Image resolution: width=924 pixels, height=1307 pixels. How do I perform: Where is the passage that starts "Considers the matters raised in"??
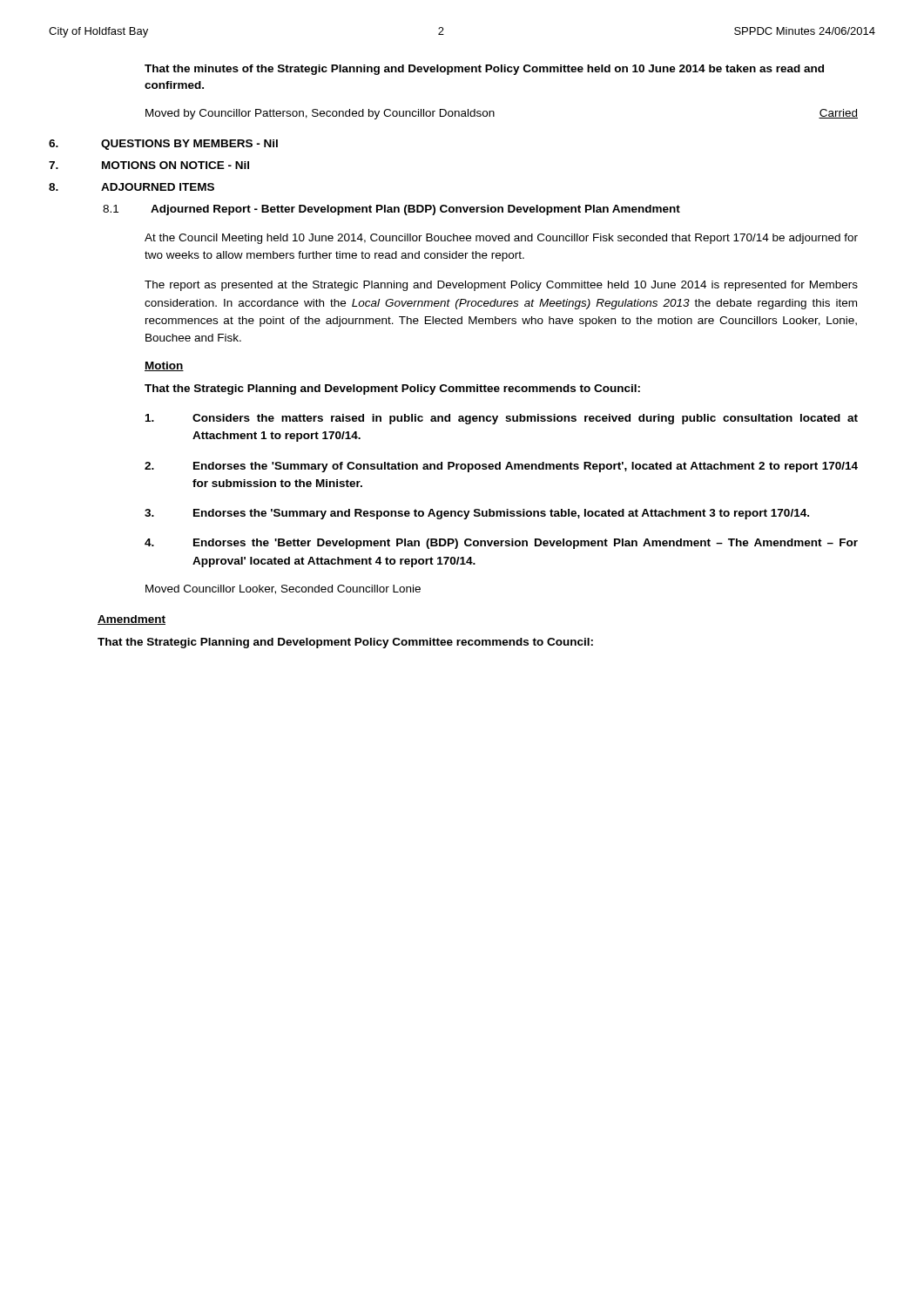501,427
